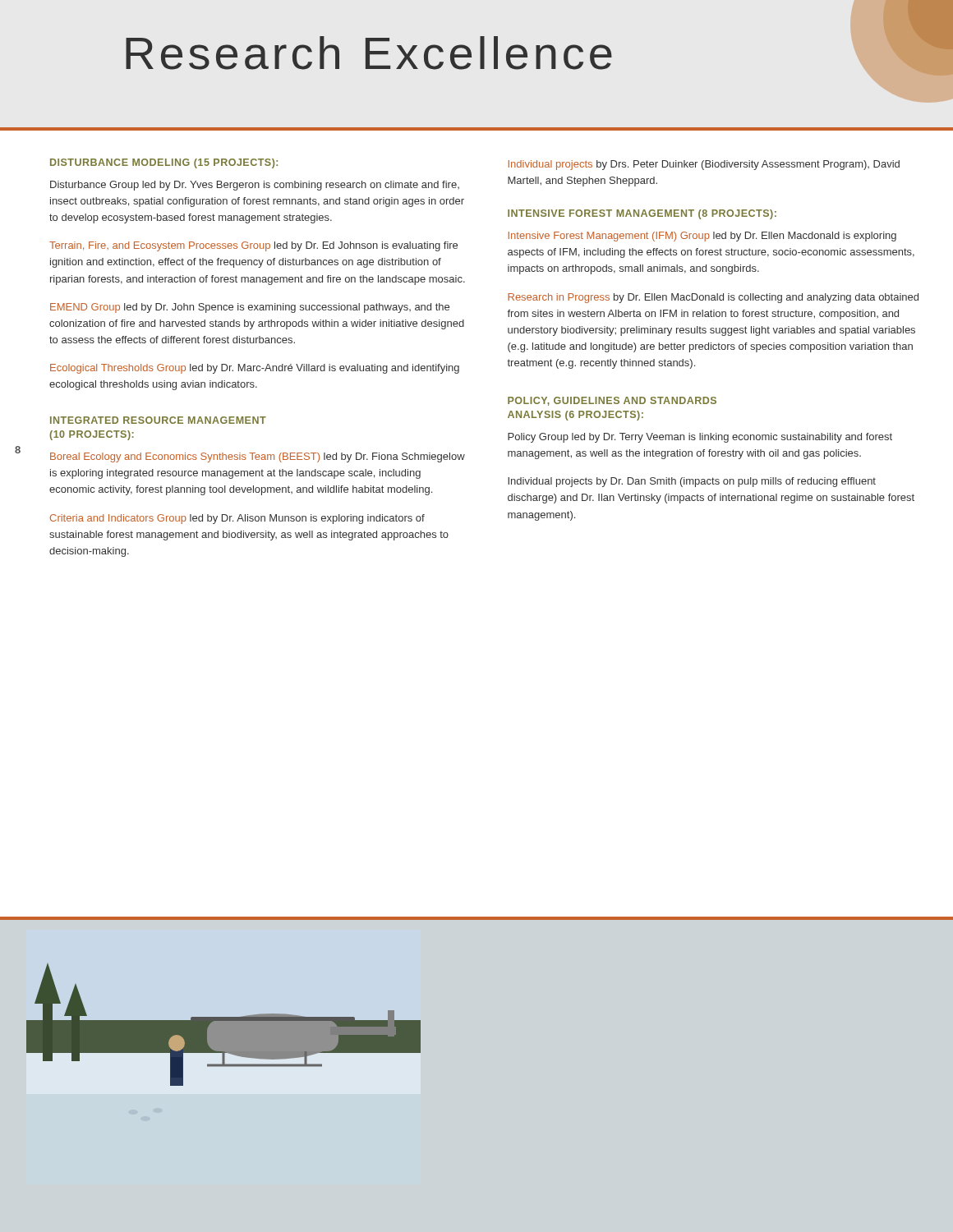Image resolution: width=953 pixels, height=1232 pixels.
Task: Select the passage starting "EMEND Group led by Dr. John Spence is"
Action: click(x=257, y=323)
